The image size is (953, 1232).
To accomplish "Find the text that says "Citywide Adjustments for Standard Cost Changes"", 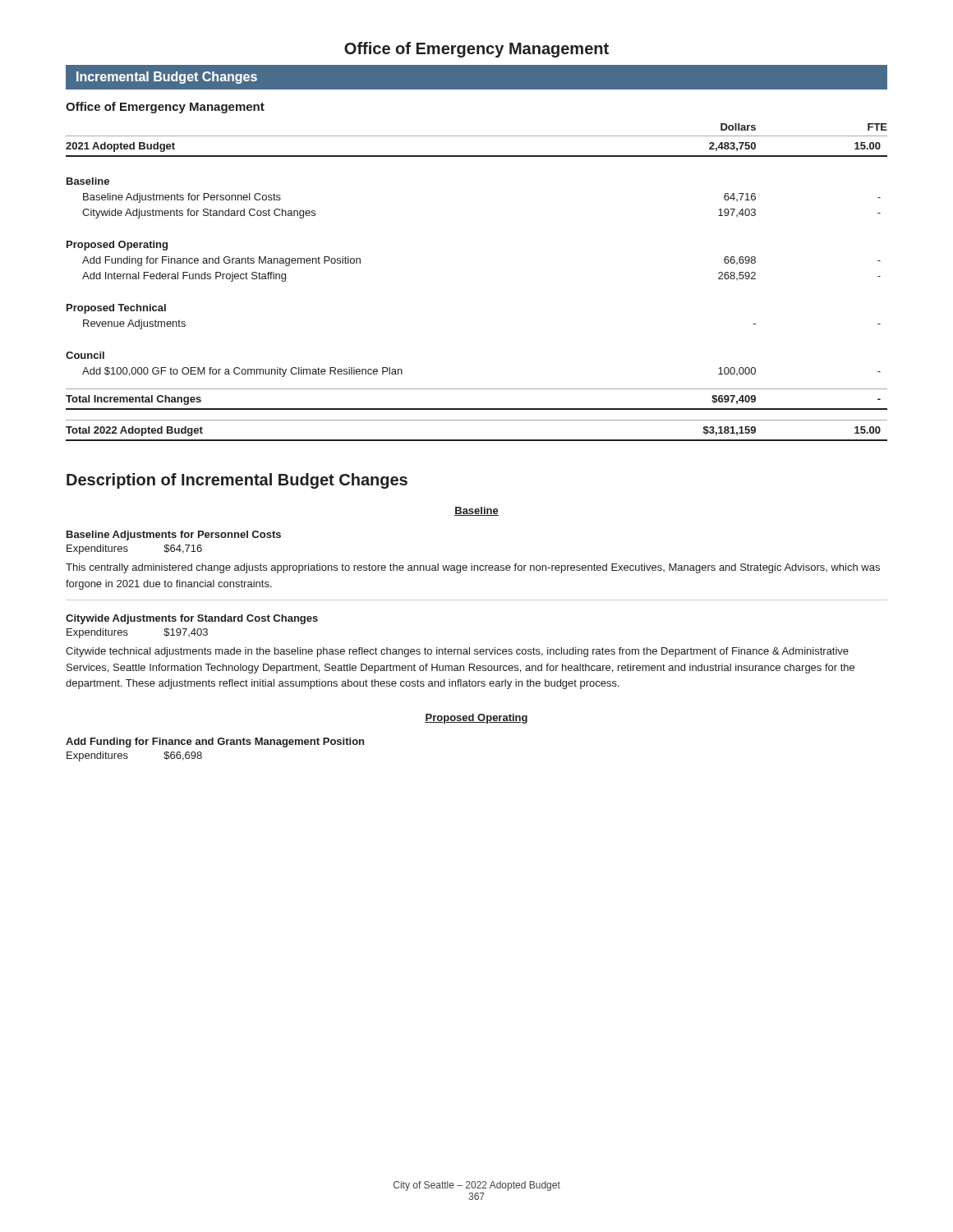I will [192, 618].
